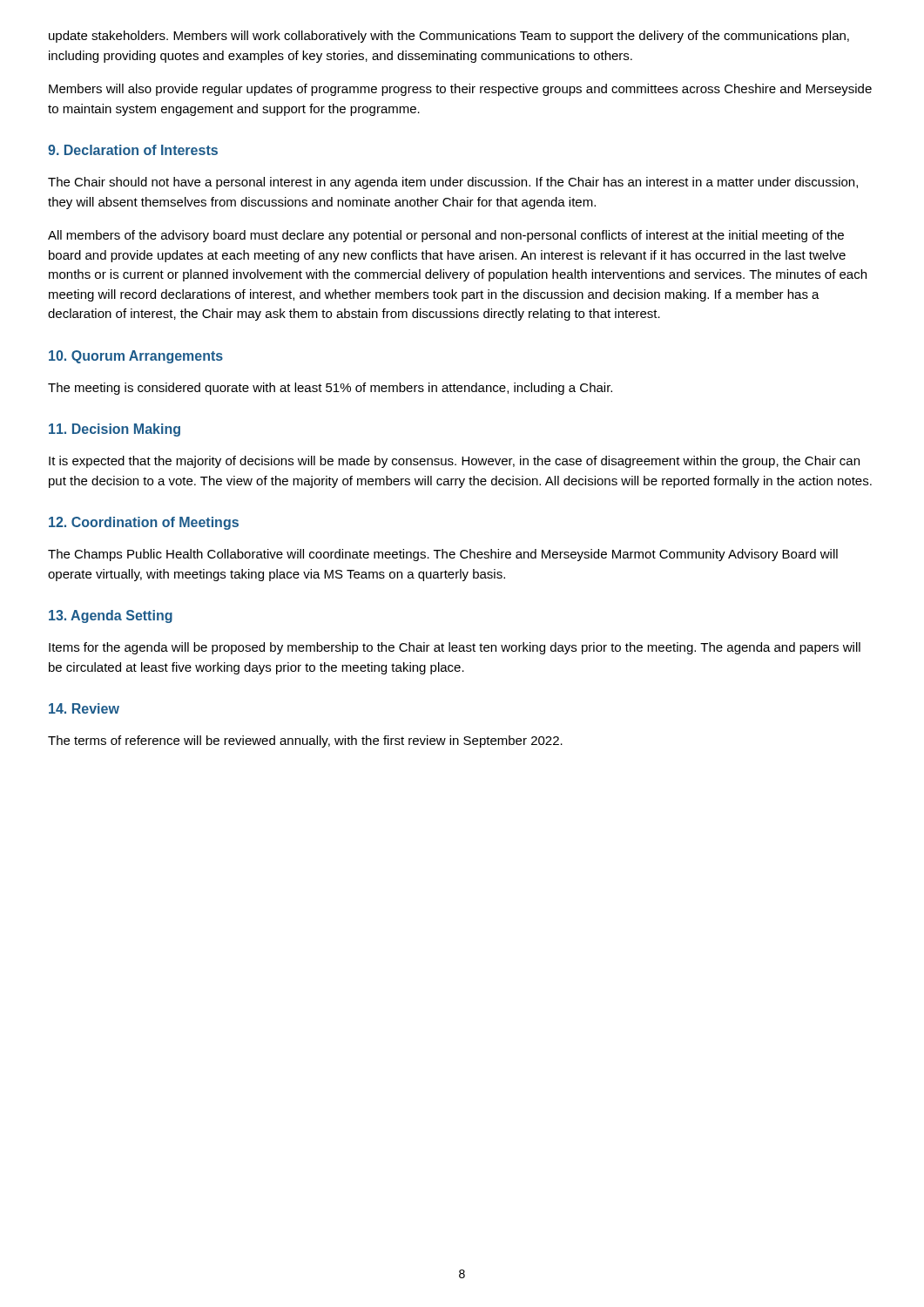Where is the passage that starts "The terms of reference will be reviewed"?
Screen dimensions: 1307x924
306,740
